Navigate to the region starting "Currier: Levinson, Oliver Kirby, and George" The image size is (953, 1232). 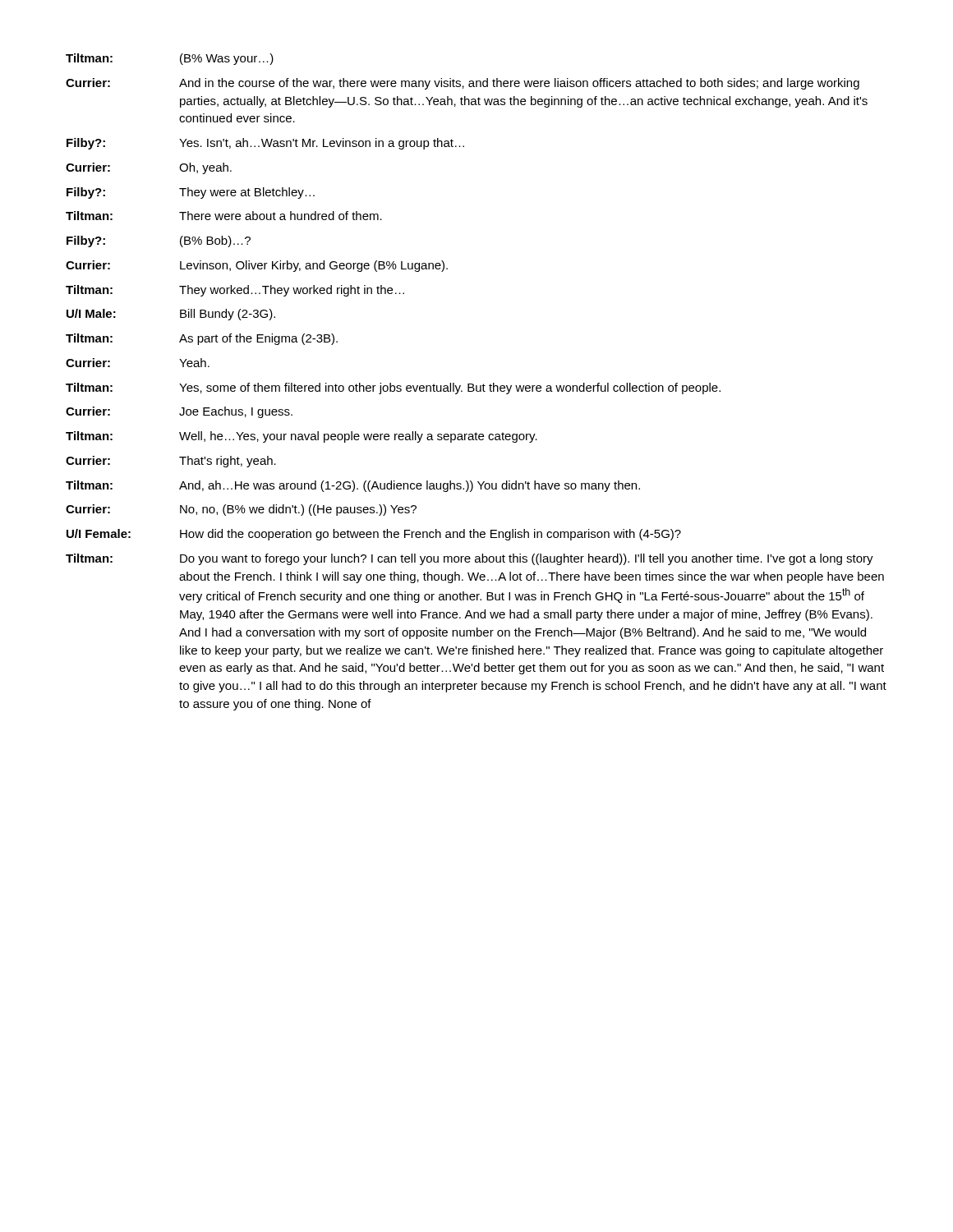(257, 266)
